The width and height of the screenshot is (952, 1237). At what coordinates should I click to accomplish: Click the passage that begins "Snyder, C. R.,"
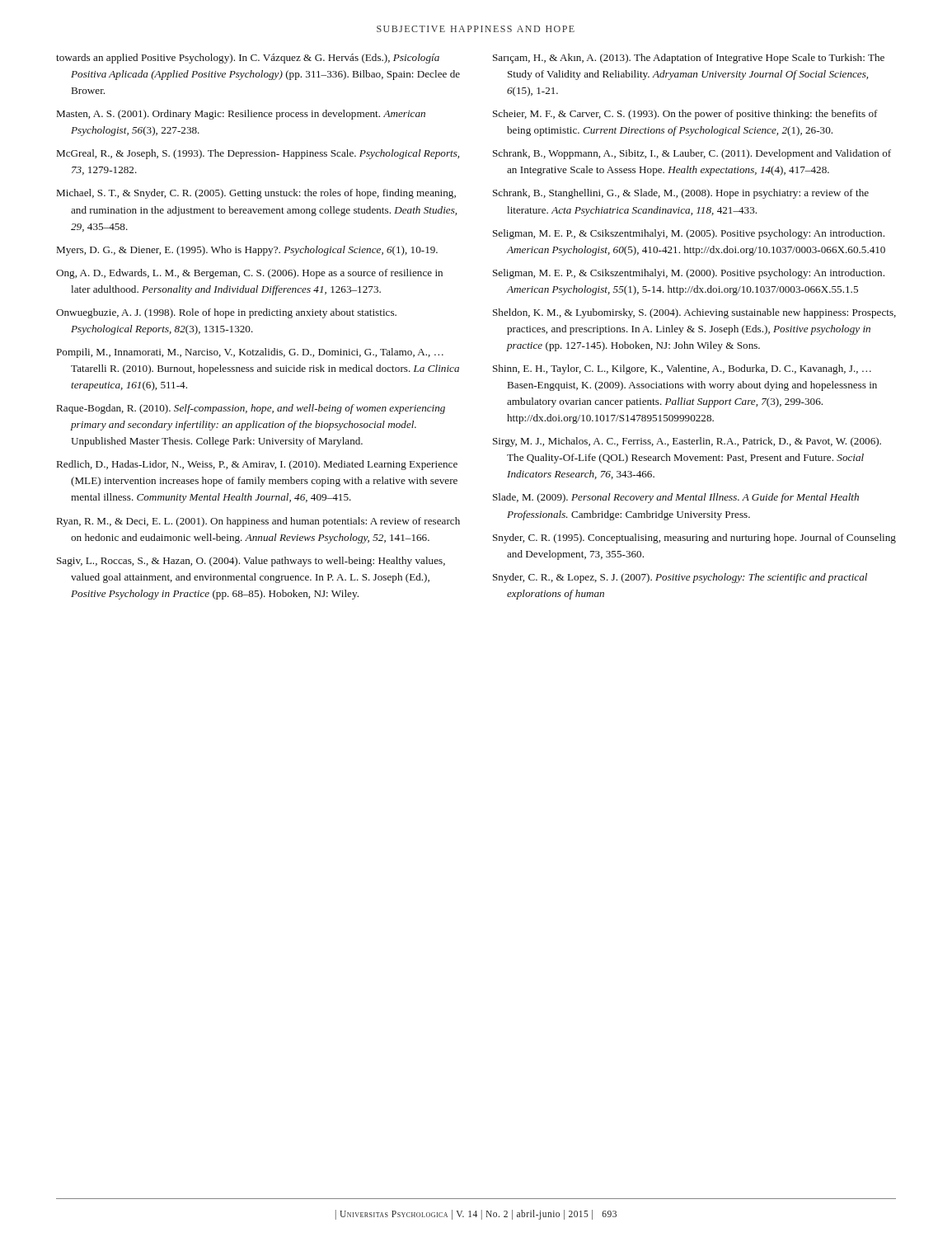tap(680, 585)
